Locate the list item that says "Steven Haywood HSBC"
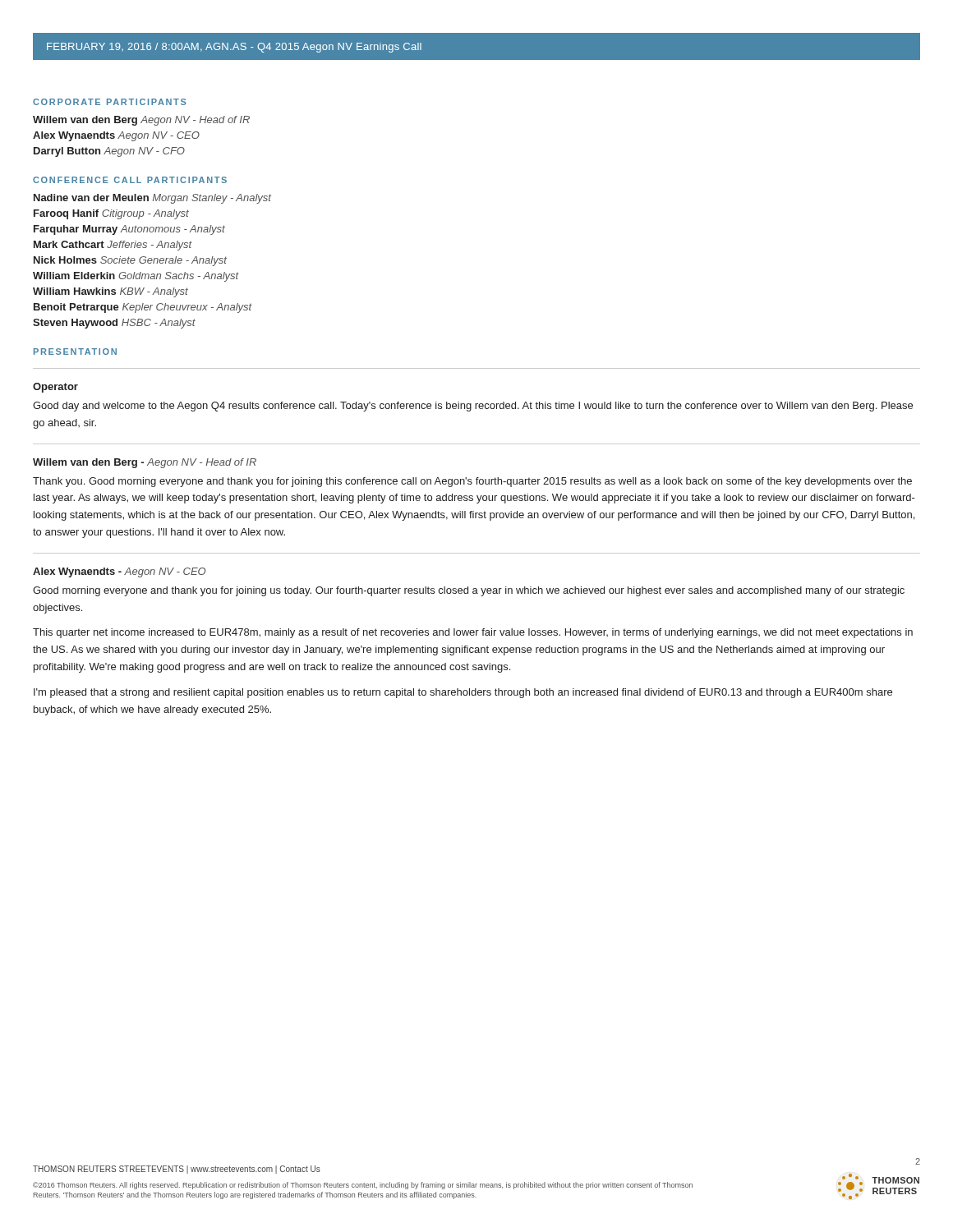Viewport: 953px width, 1232px height. click(114, 322)
